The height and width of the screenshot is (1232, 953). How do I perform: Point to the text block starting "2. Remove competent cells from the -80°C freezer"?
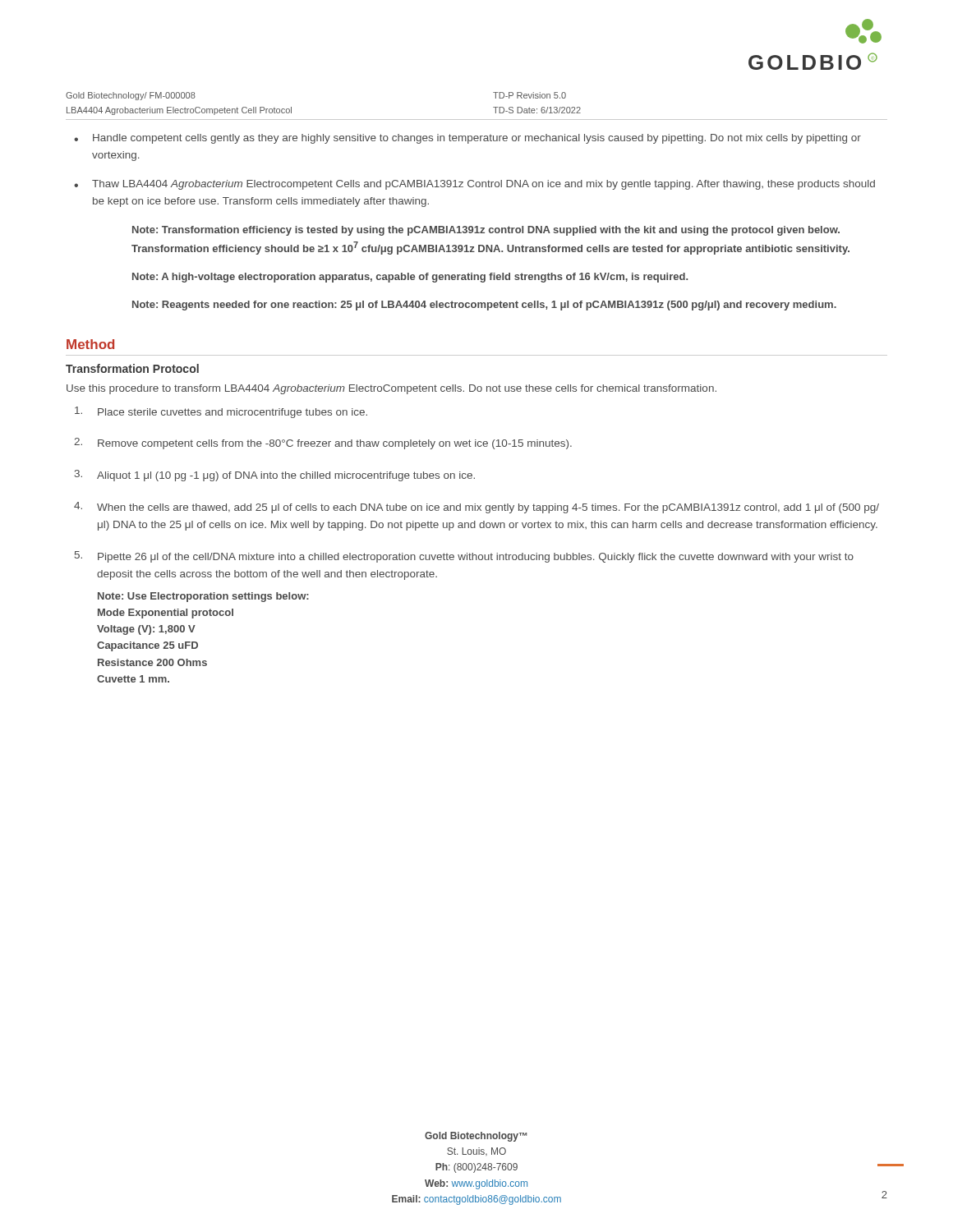[323, 444]
